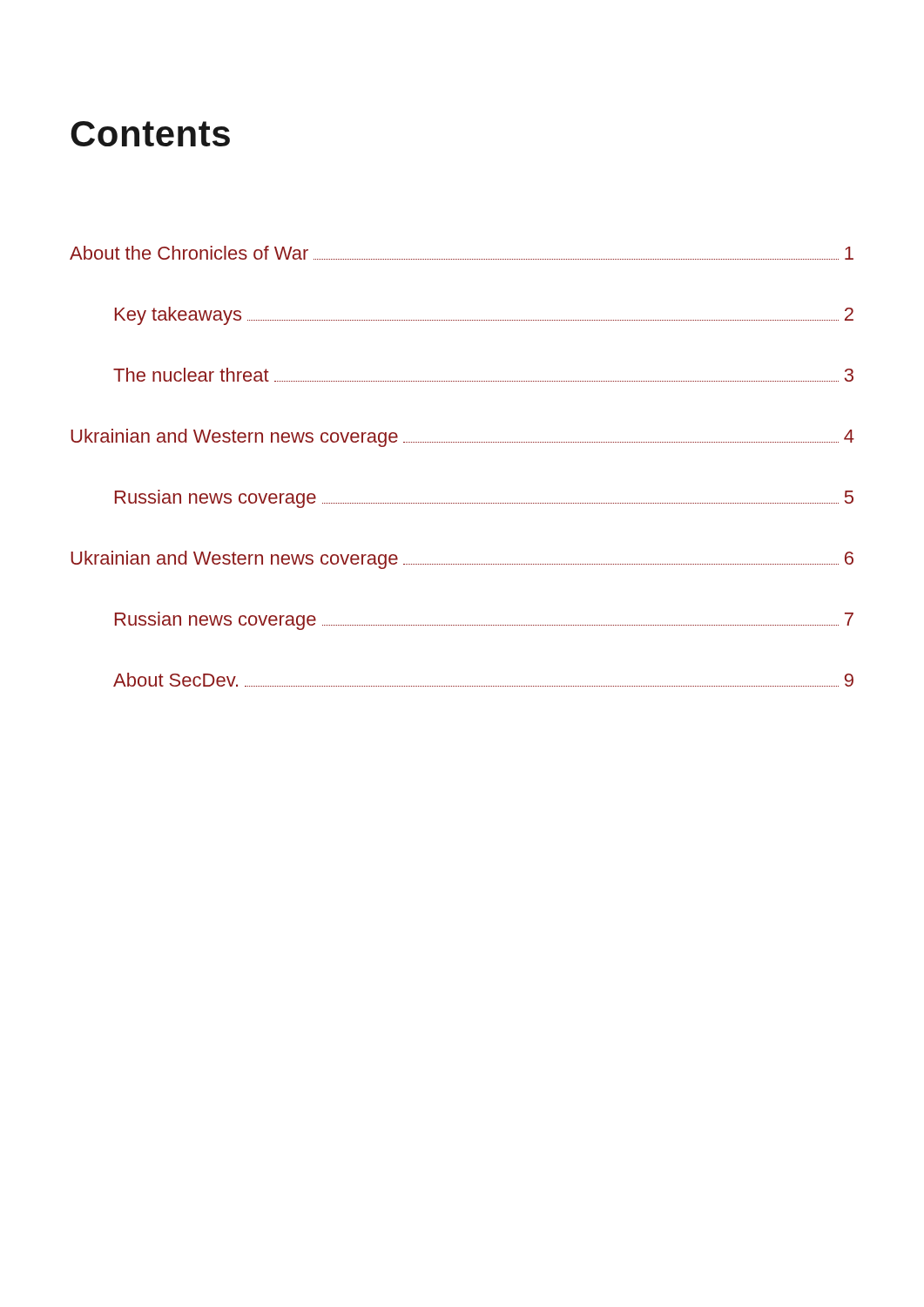Select the element starting "Ukrainian and Western news coverage 6"
Screen dimensions: 1307x924
(462, 559)
